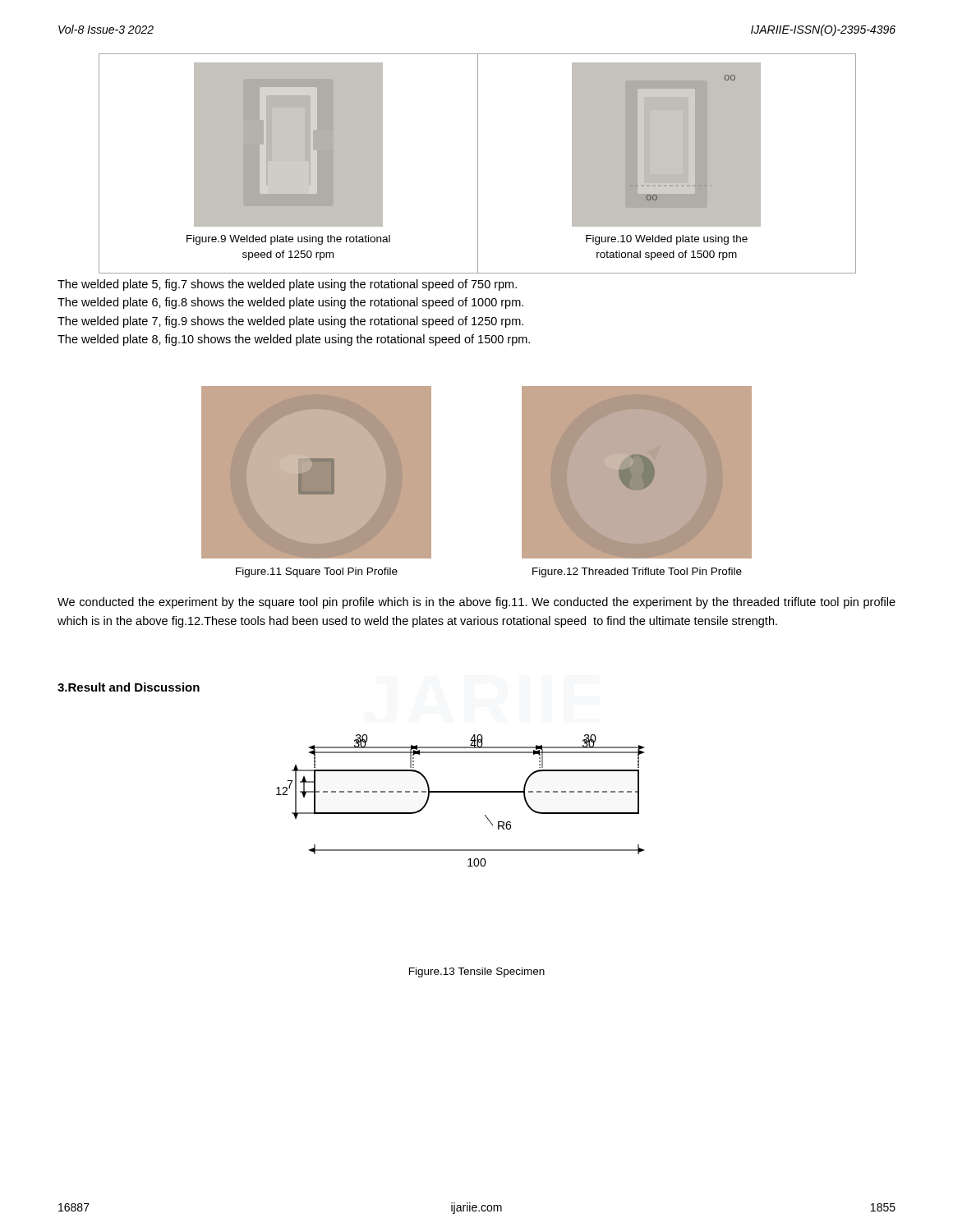Click on the caption with the text "Figure.13 Tensile Specimen"
The height and width of the screenshot is (1232, 953).
(476, 971)
